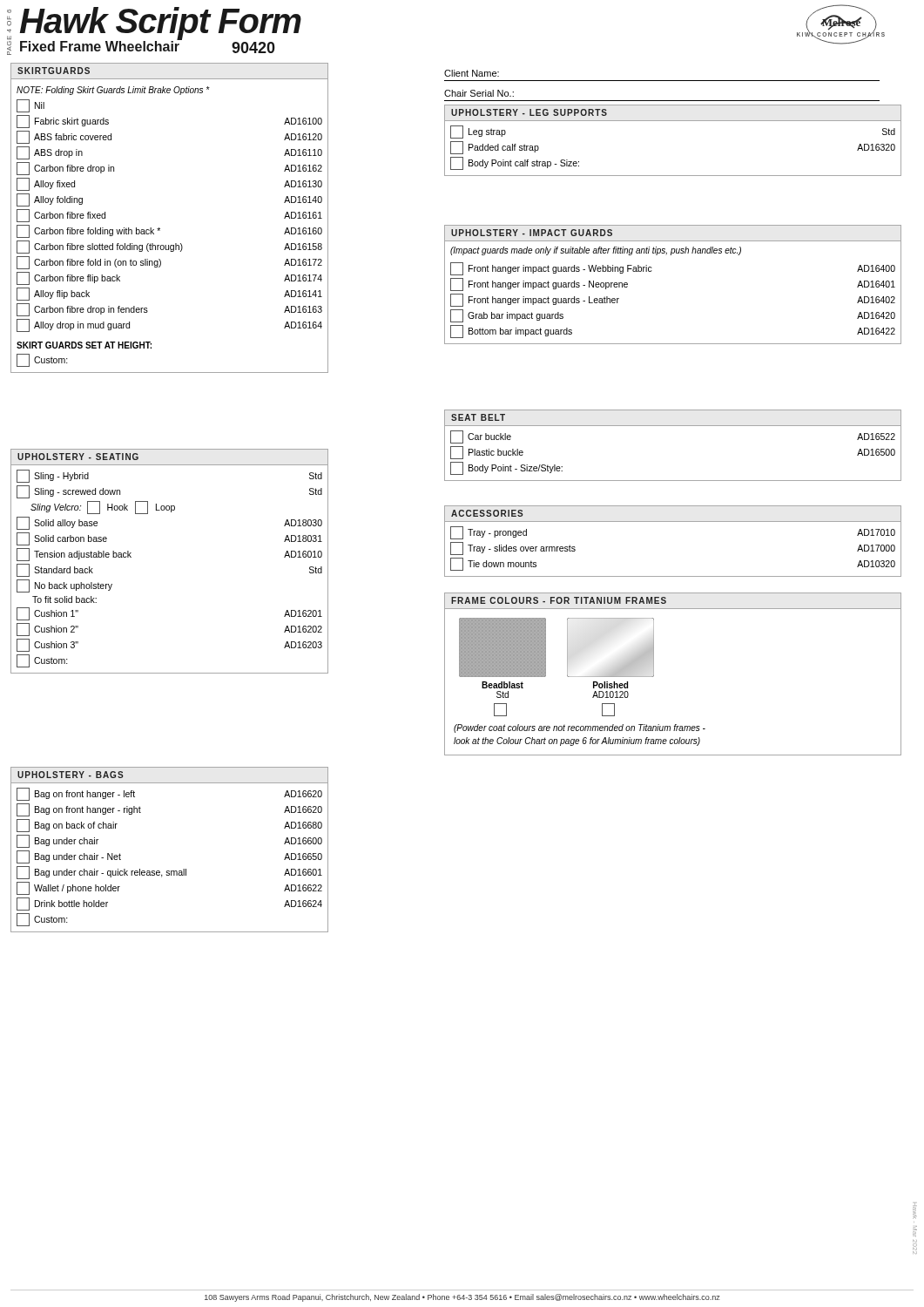Locate the table with the text "UPHOLSTERY - Seating Sling"

click(x=169, y=565)
